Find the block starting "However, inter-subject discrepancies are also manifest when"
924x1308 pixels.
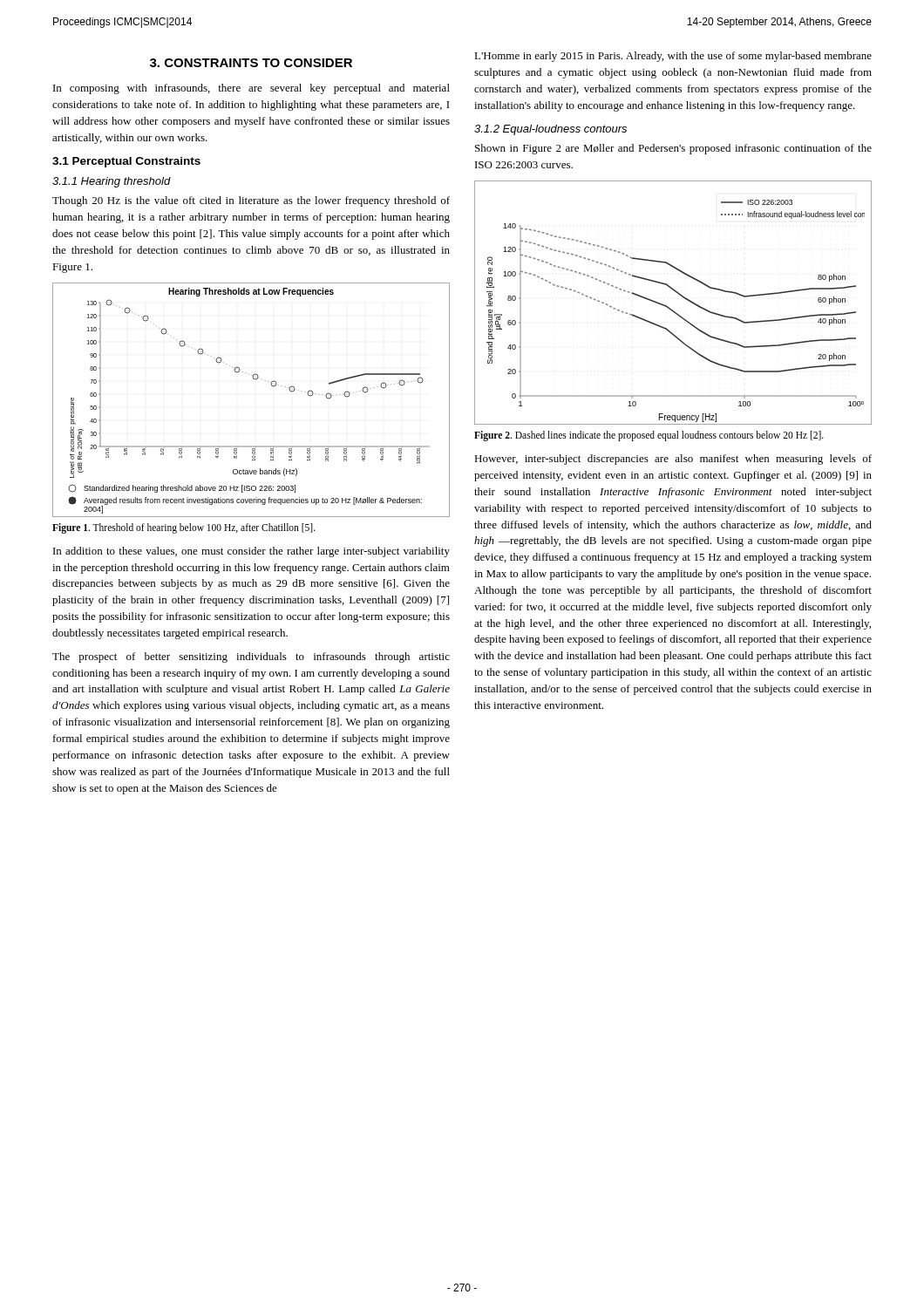[x=673, y=582]
